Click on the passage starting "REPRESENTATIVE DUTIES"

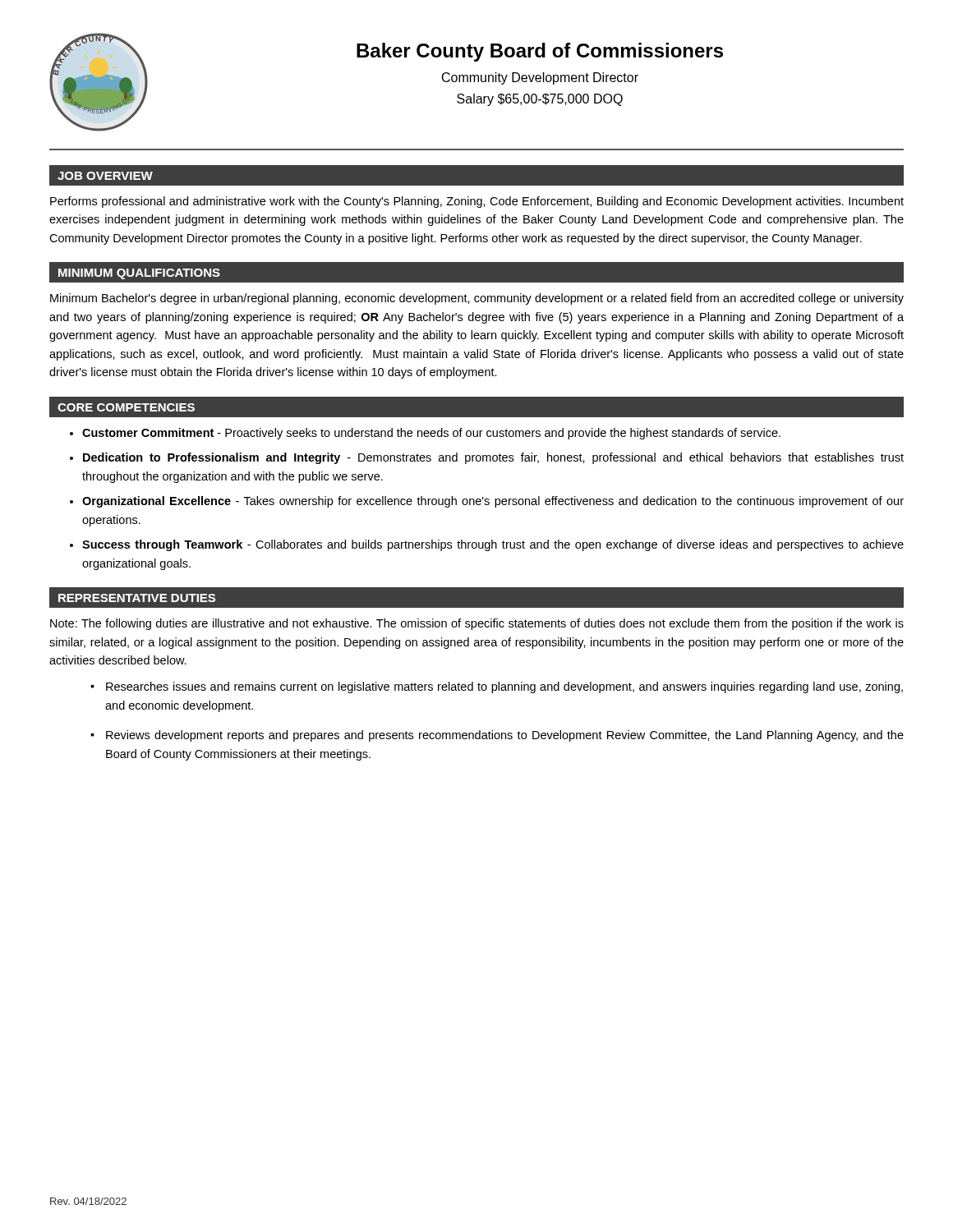click(x=137, y=598)
